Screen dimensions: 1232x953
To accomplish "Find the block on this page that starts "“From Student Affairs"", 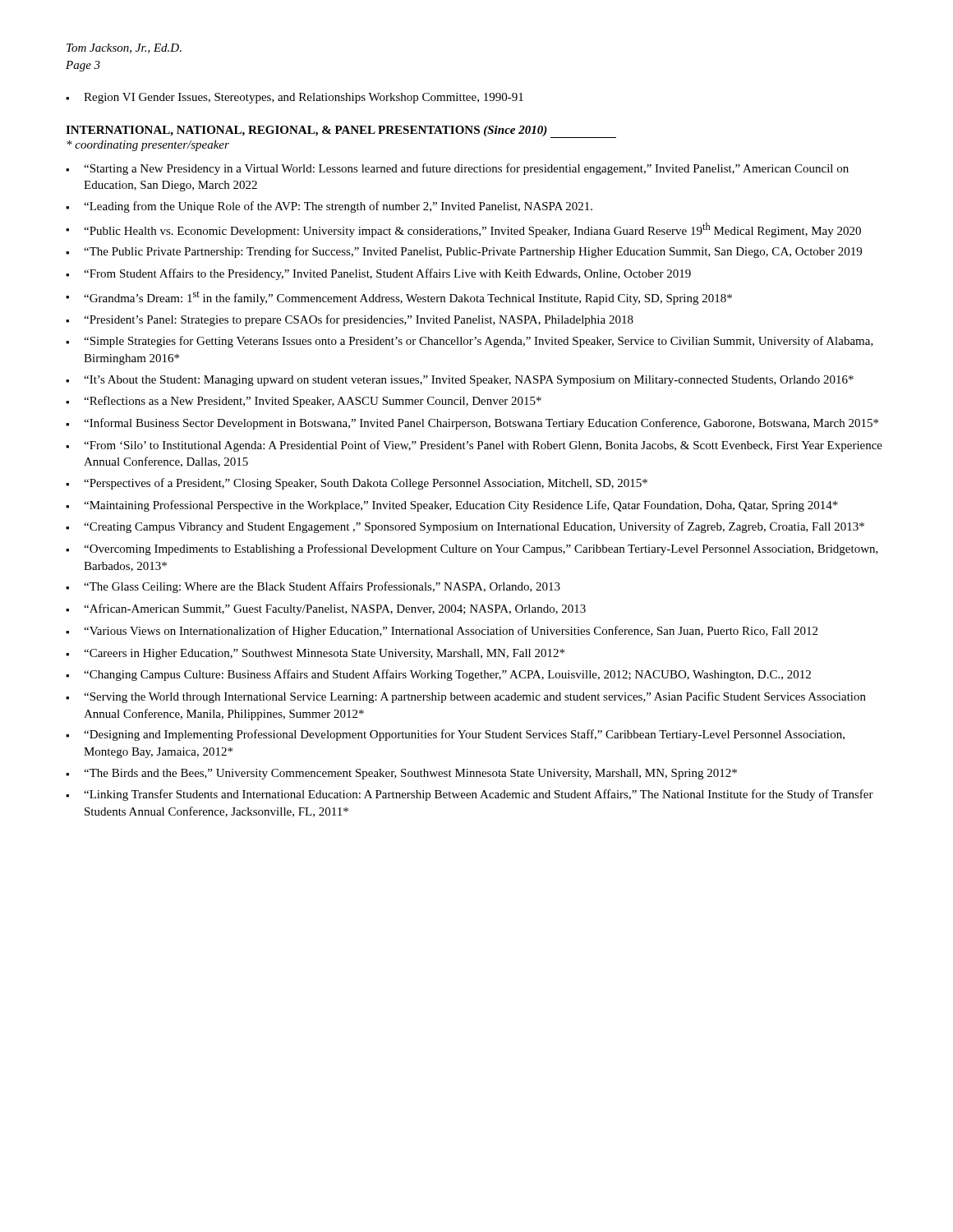I will click(476, 274).
